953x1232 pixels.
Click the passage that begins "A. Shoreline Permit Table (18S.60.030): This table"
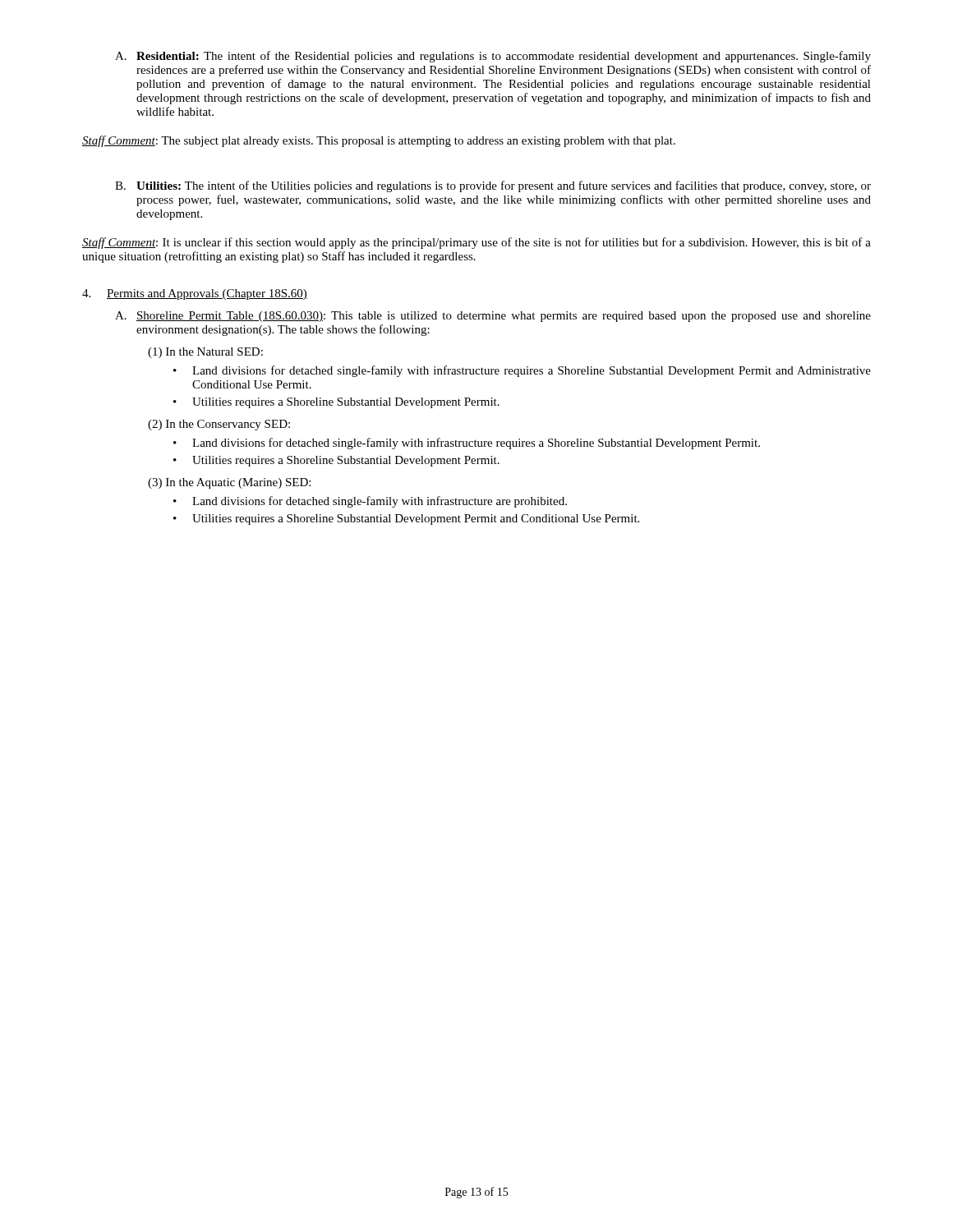pyautogui.click(x=493, y=323)
